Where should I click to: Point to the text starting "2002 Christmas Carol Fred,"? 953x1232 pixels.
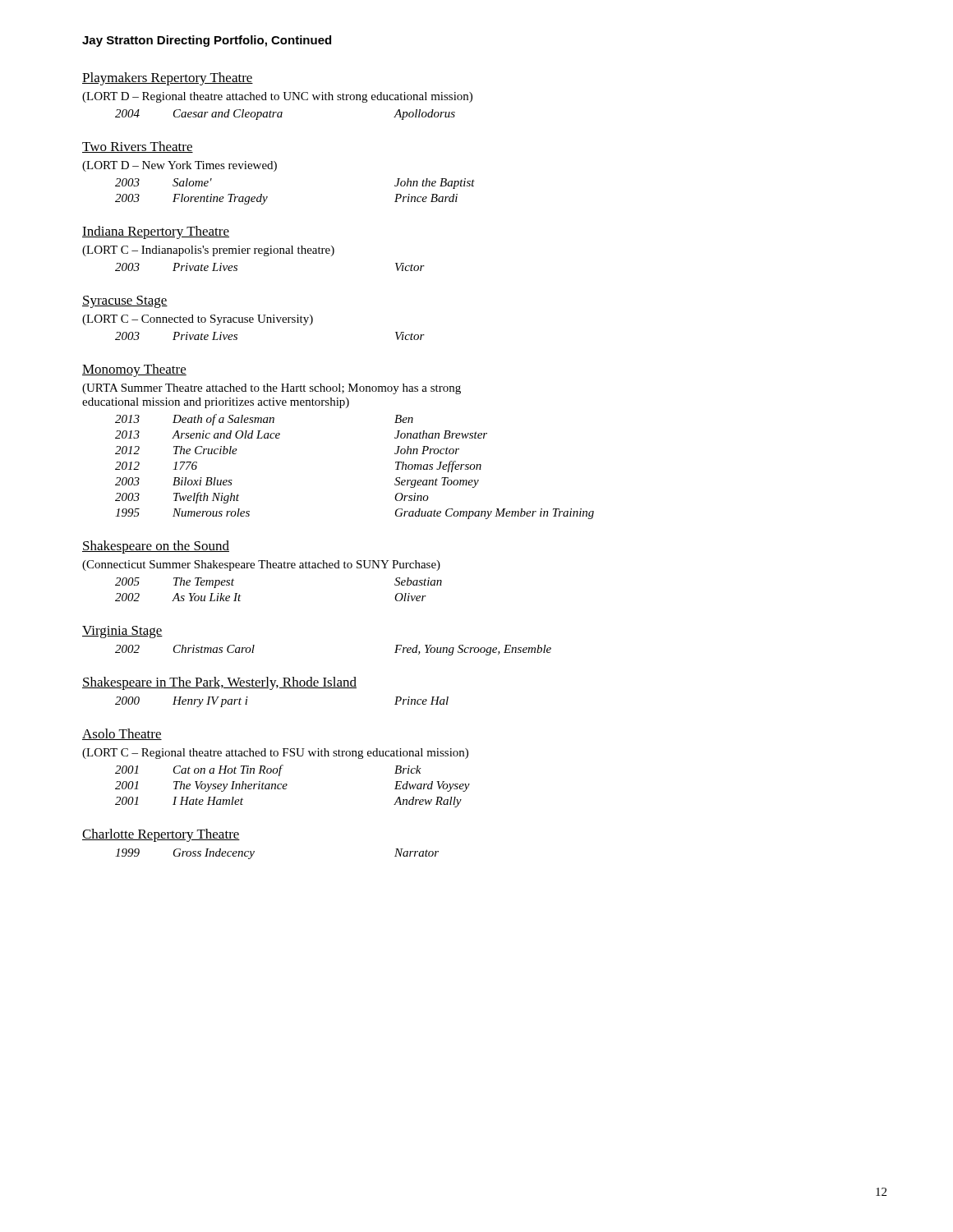coord(132,650)
